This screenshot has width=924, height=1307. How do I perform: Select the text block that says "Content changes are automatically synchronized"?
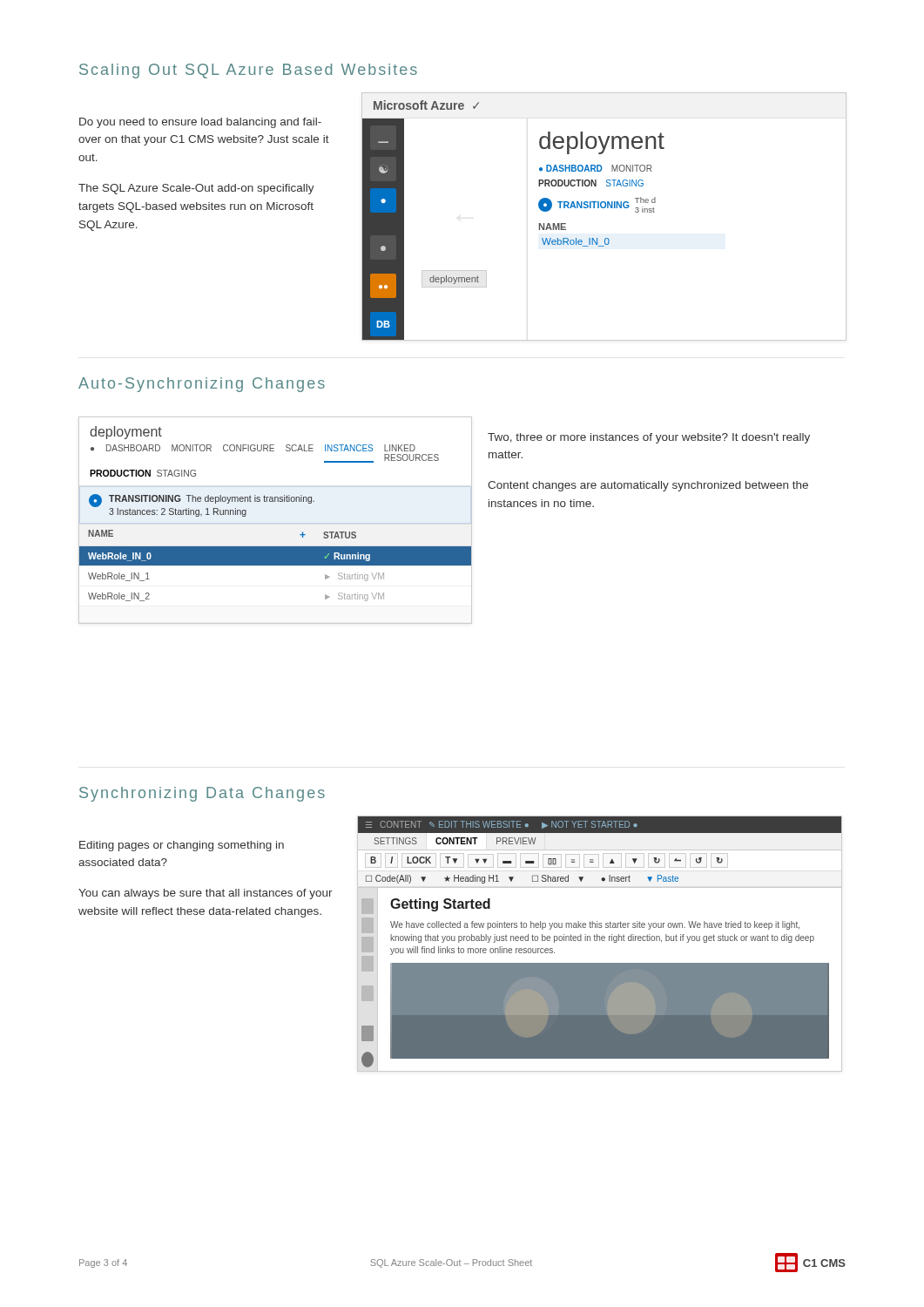666,495
